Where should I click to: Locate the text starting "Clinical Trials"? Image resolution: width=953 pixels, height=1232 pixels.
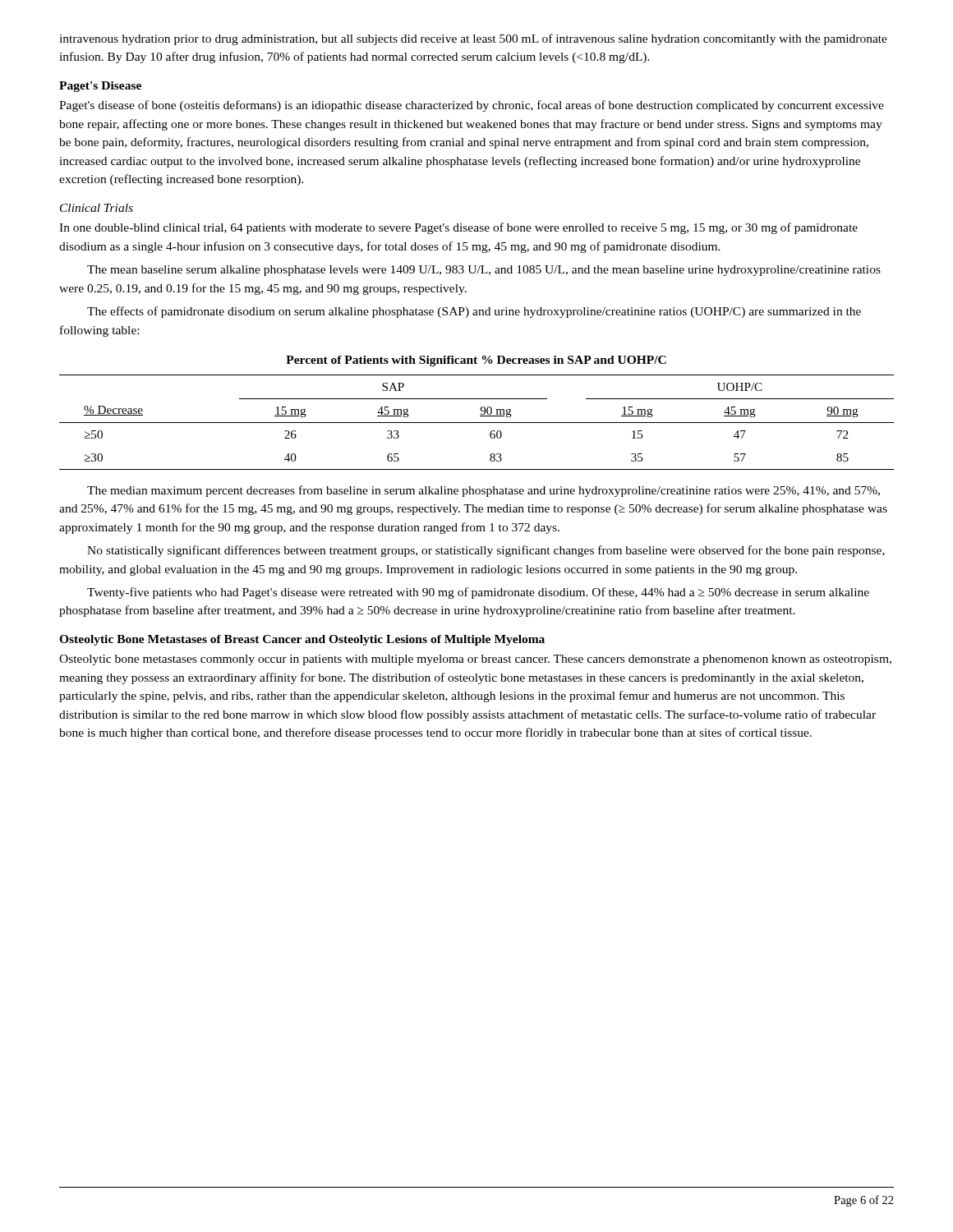[96, 208]
